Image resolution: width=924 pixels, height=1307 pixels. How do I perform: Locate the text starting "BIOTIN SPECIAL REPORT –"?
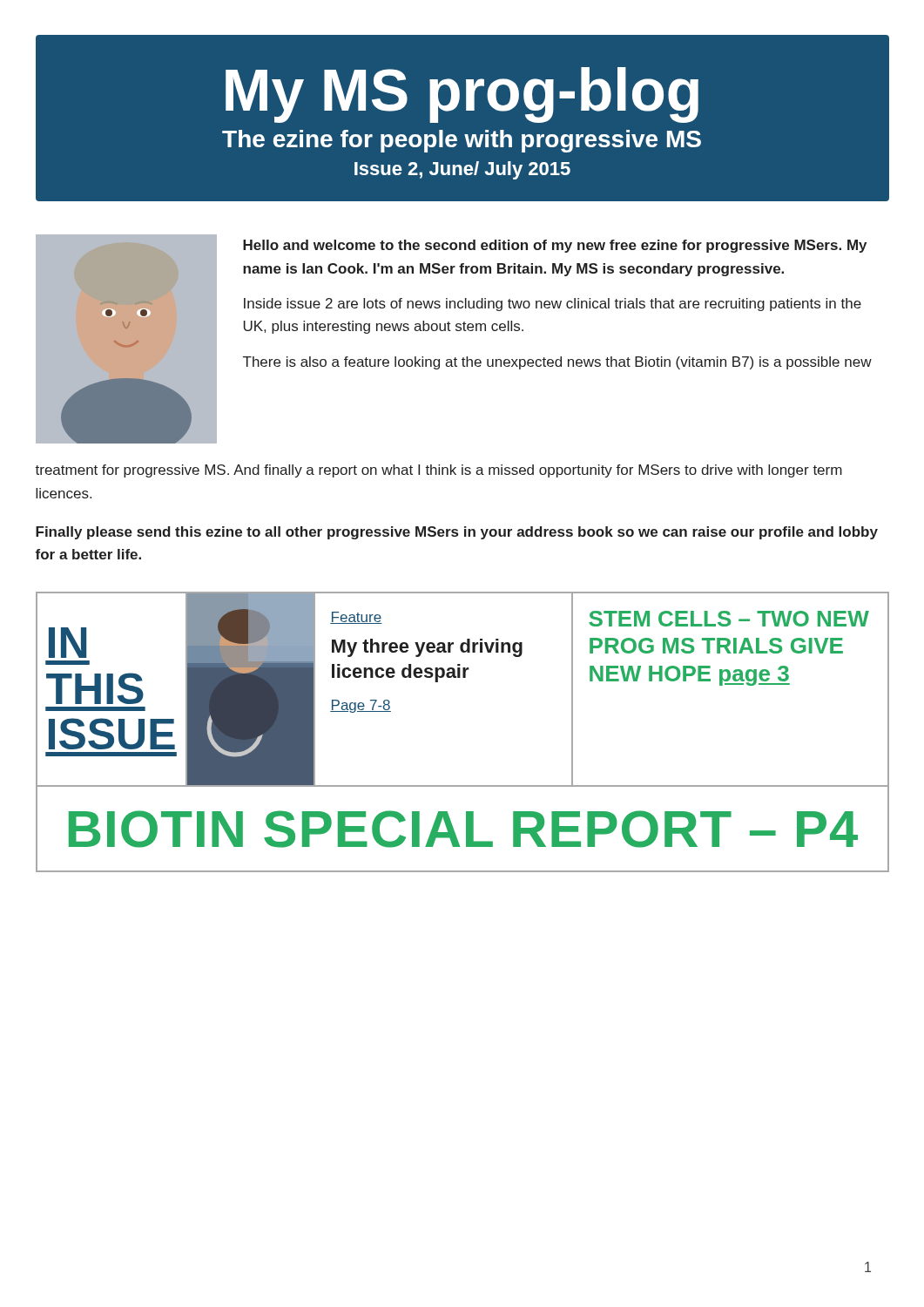pos(462,829)
